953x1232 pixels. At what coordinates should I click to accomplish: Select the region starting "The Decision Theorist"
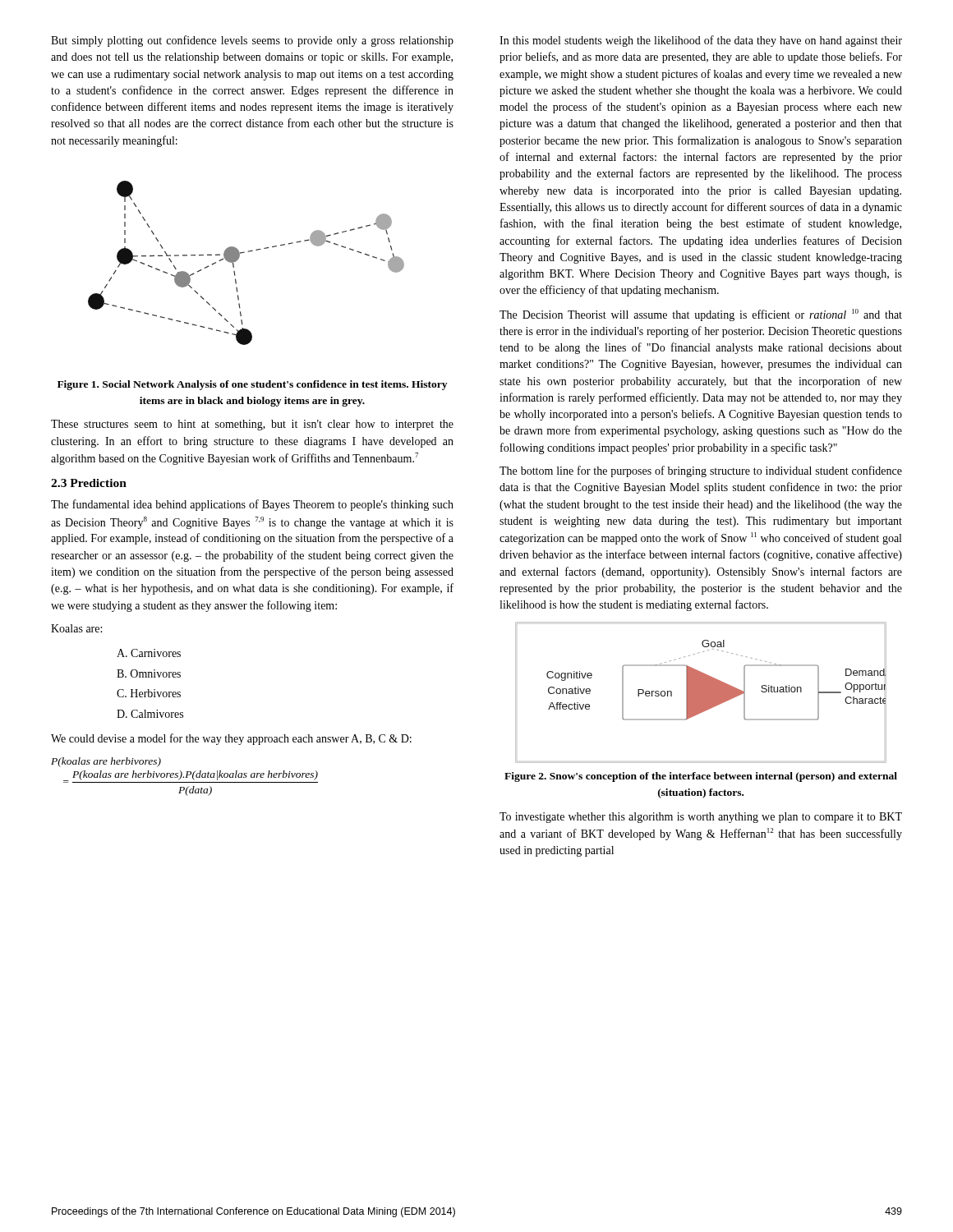click(701, 381)
